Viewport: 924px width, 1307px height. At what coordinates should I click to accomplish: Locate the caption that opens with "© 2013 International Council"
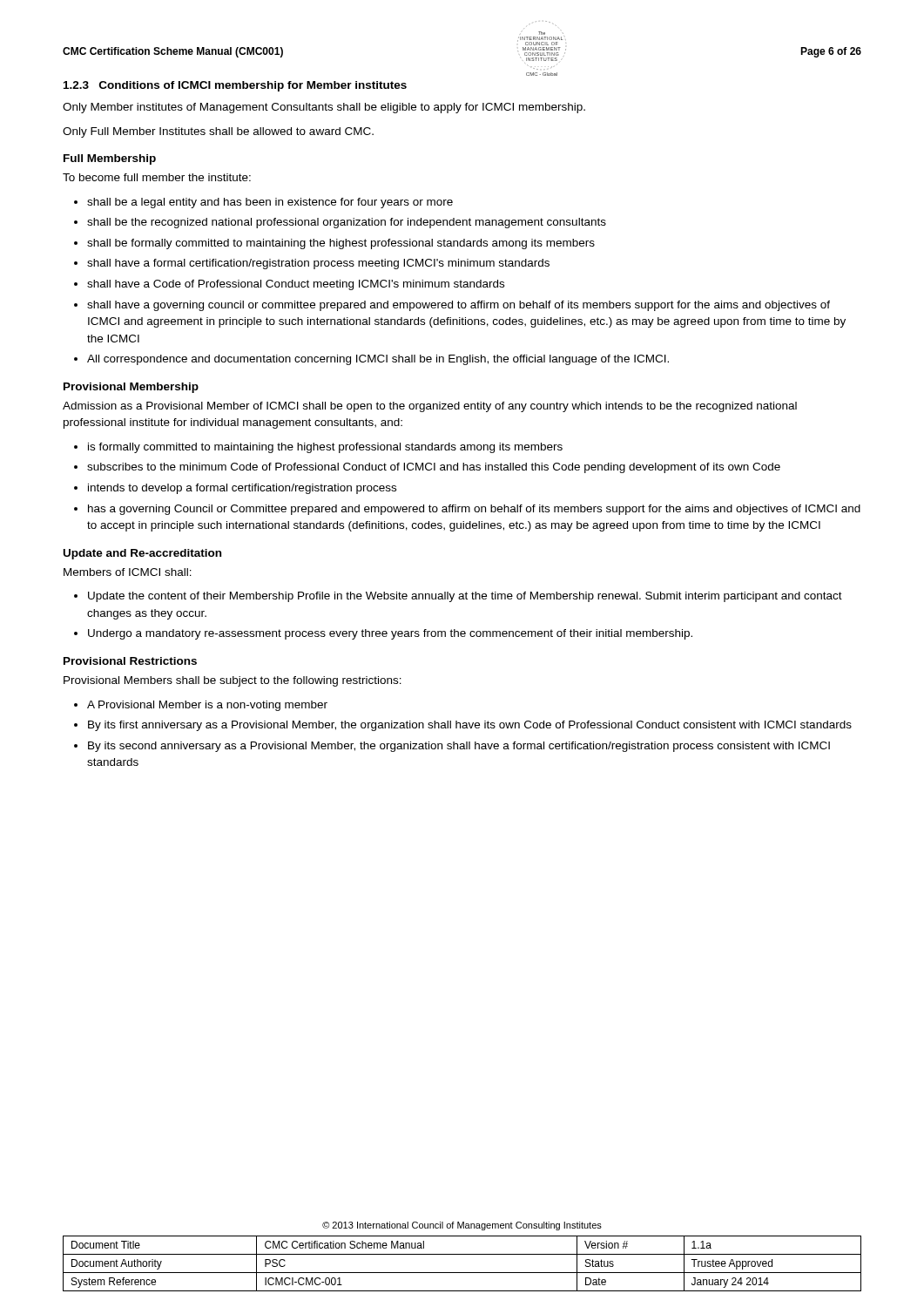click(462, 1225)
